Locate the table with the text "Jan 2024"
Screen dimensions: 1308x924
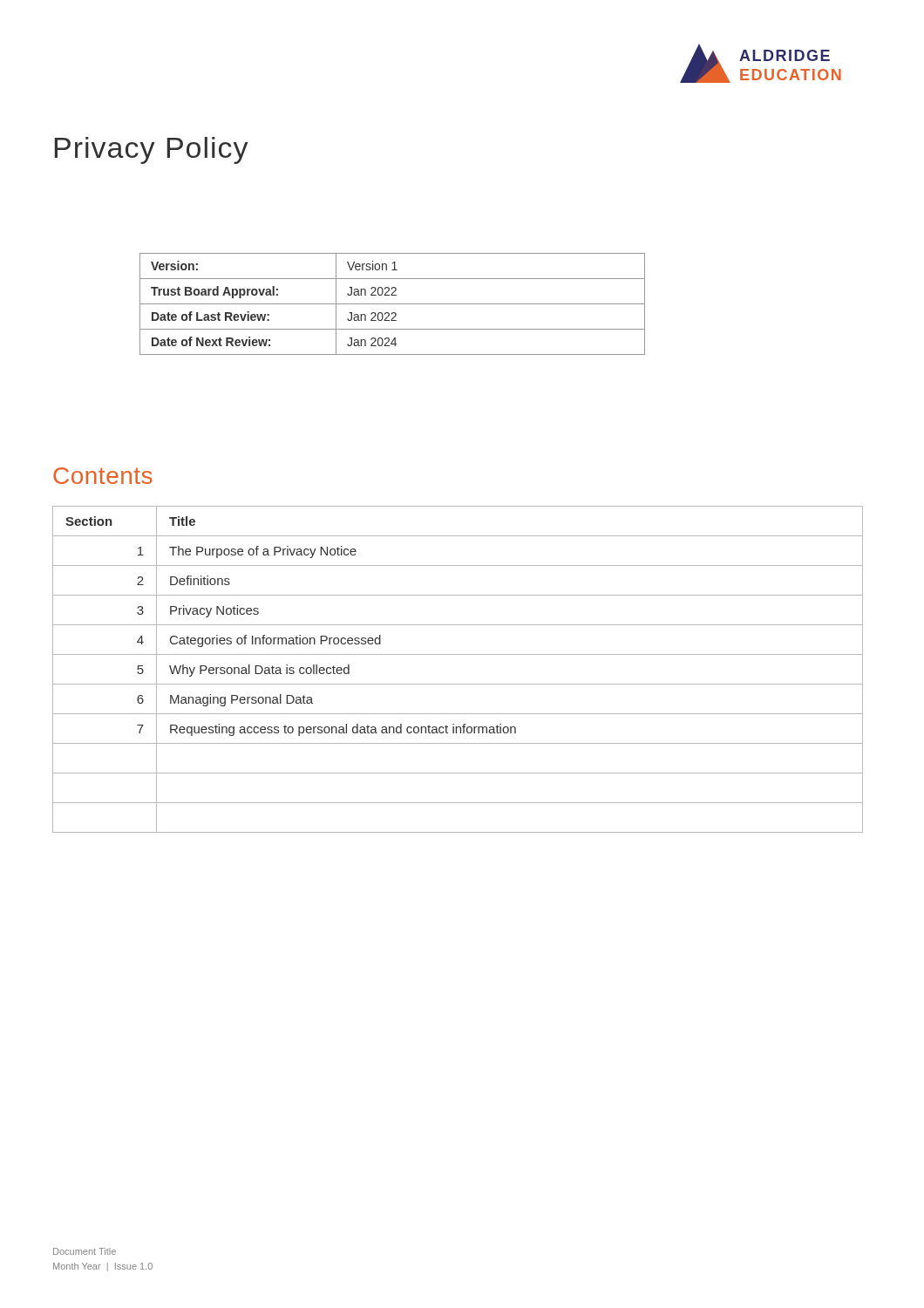pyautogui.click(x=392, y=304)
